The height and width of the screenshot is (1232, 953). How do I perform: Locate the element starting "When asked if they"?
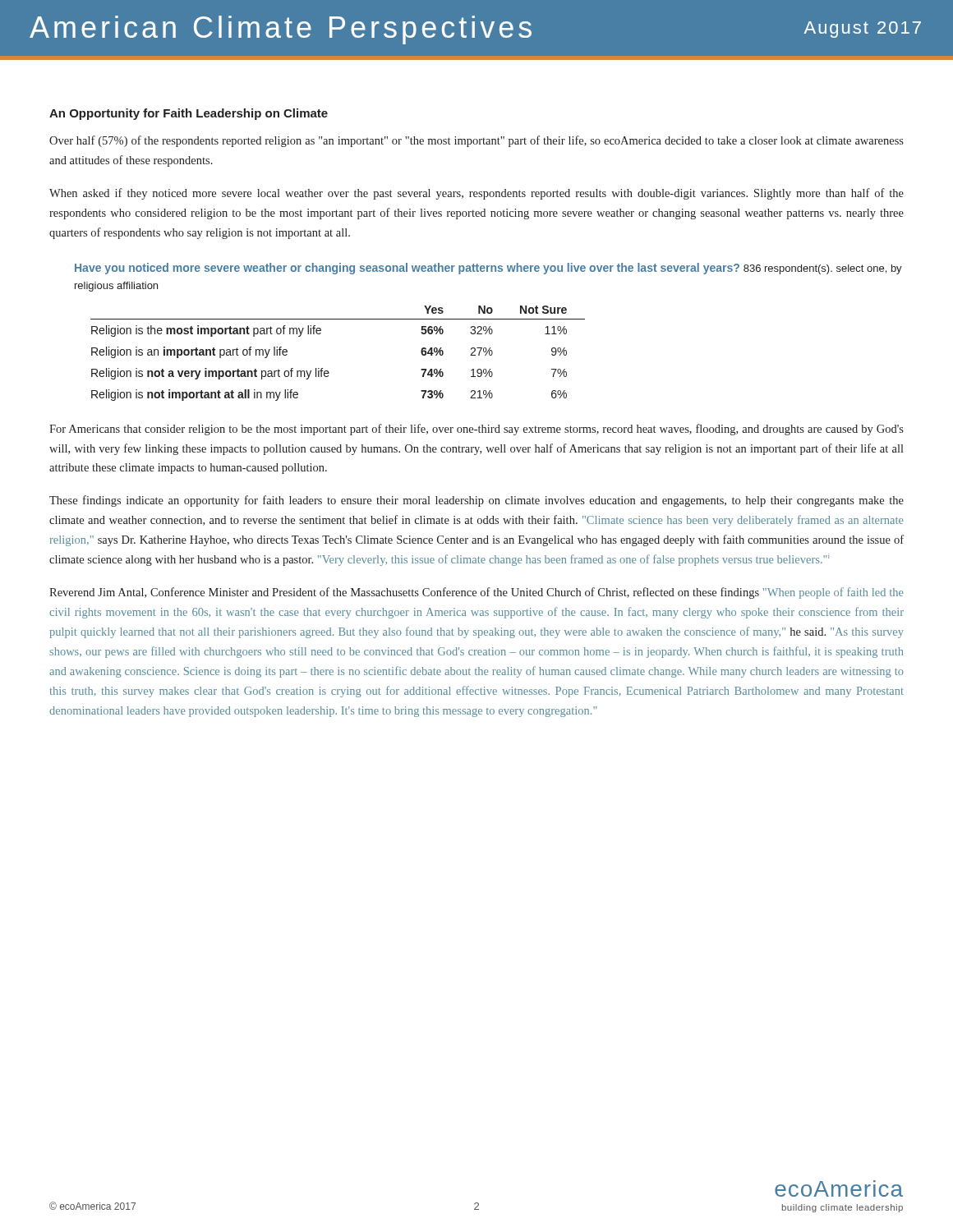point(476,213)
